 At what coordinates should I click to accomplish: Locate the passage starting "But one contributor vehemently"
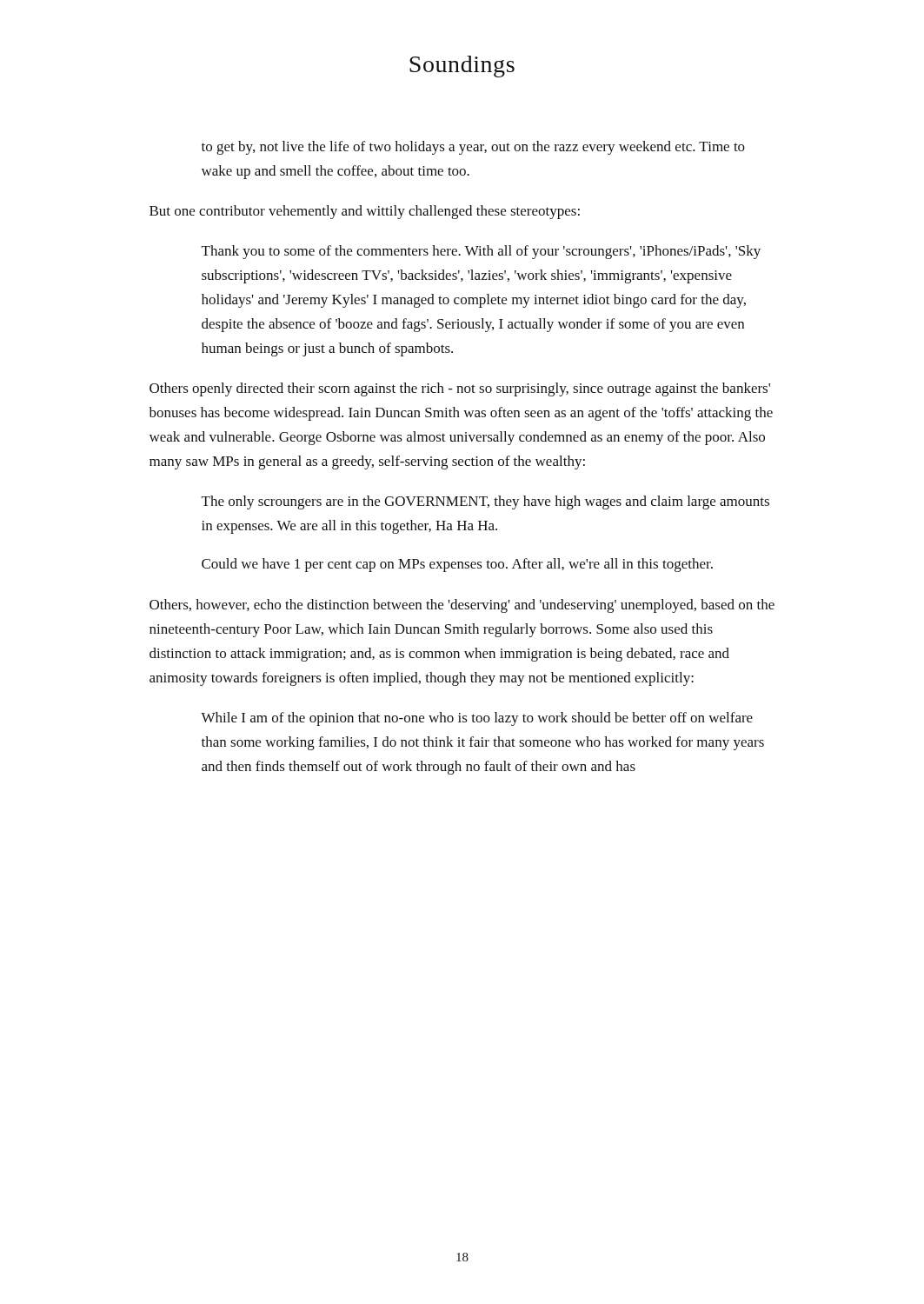(x=365, y=211)
